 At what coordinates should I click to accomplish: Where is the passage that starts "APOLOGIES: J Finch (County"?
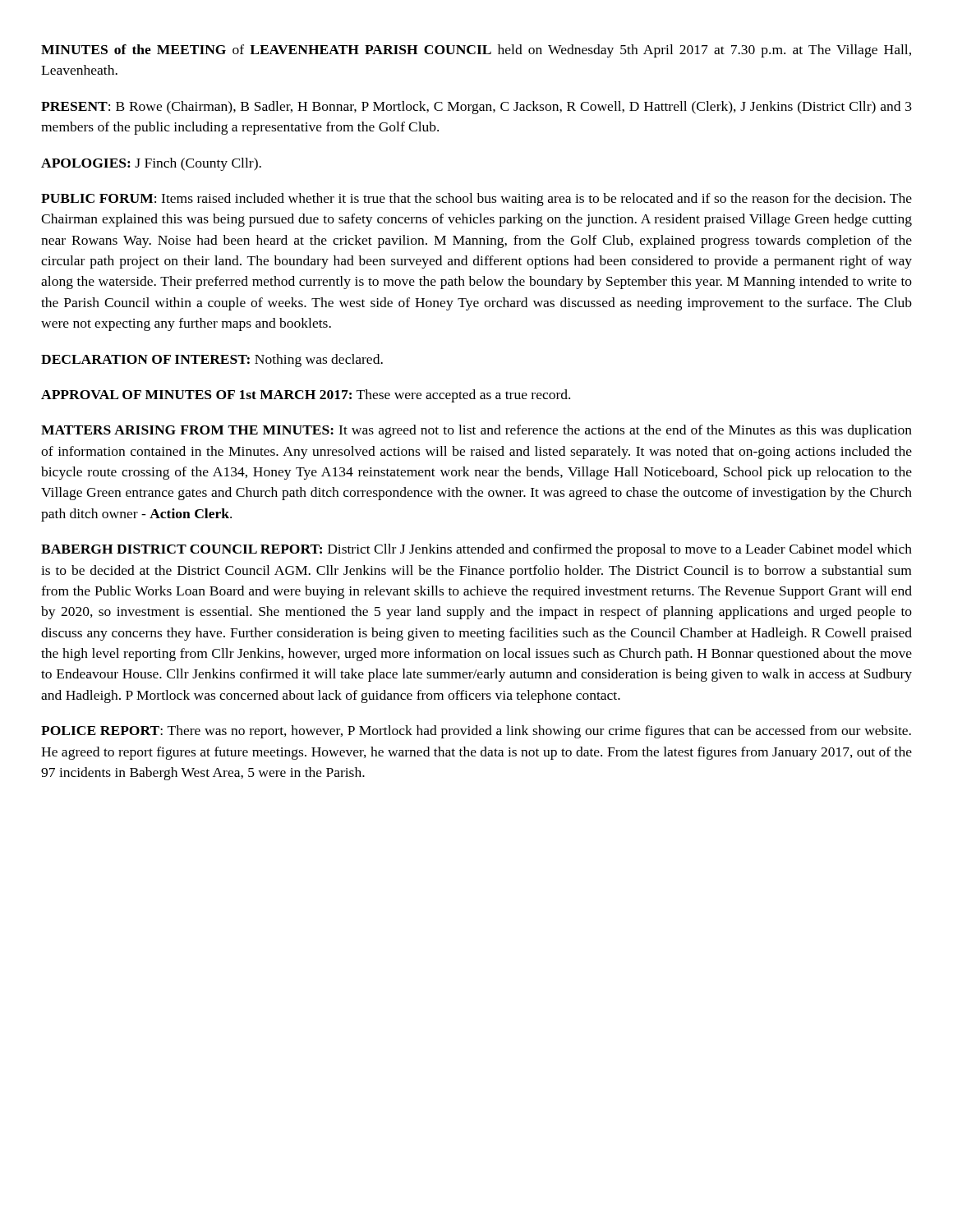coord(152,162)
